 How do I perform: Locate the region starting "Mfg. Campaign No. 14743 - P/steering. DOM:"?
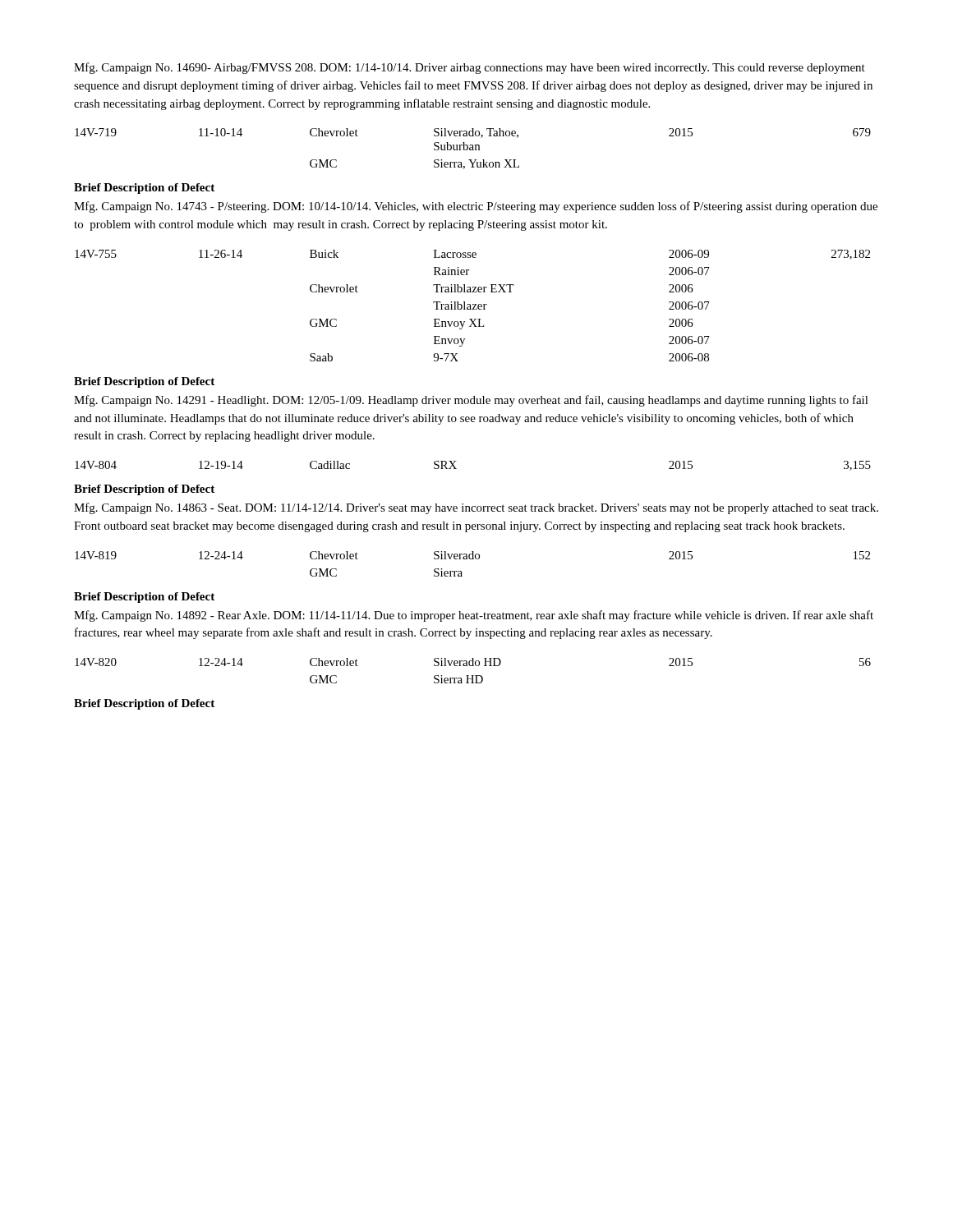tap(476, 215)
